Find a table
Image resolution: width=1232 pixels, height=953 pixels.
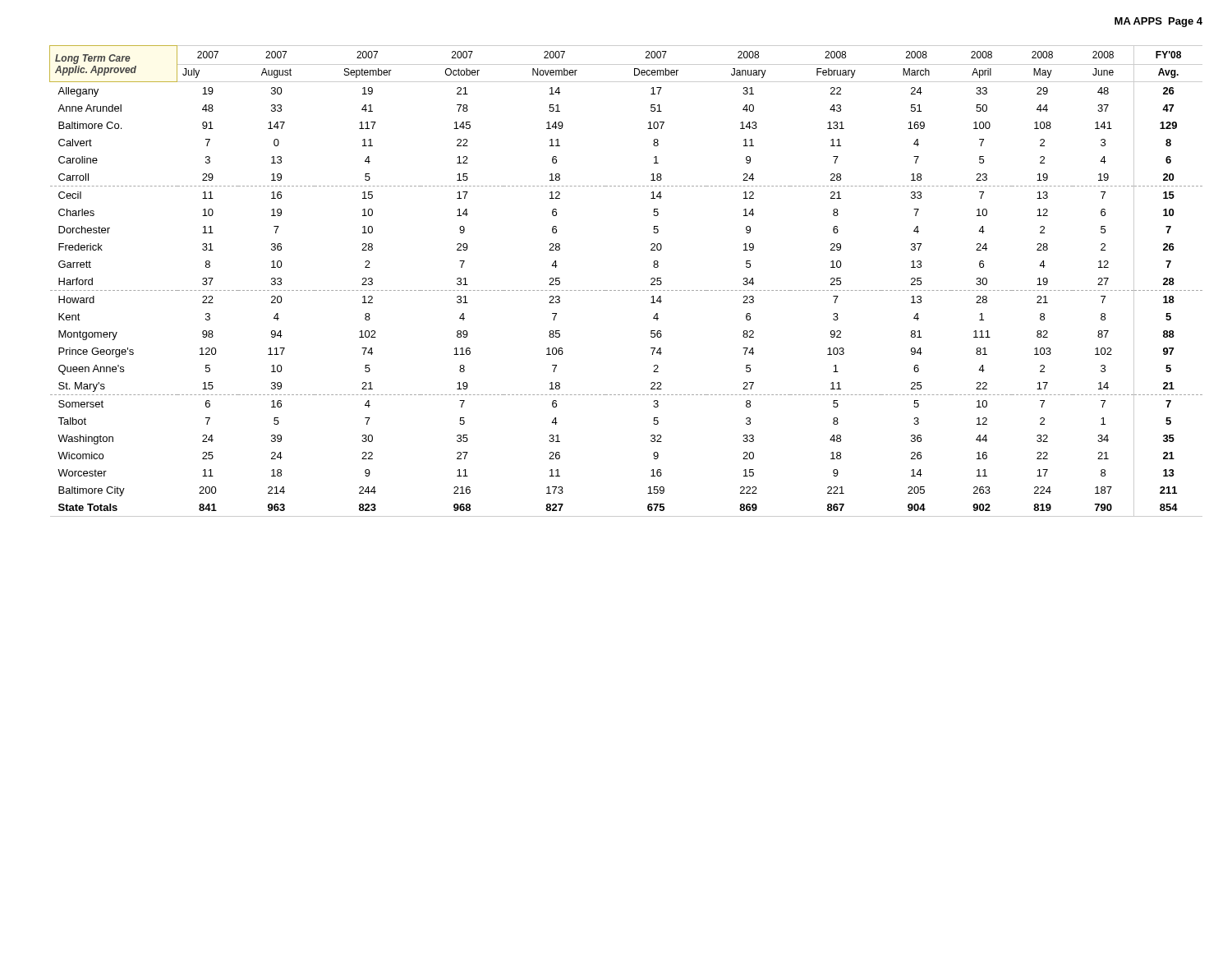626,281
